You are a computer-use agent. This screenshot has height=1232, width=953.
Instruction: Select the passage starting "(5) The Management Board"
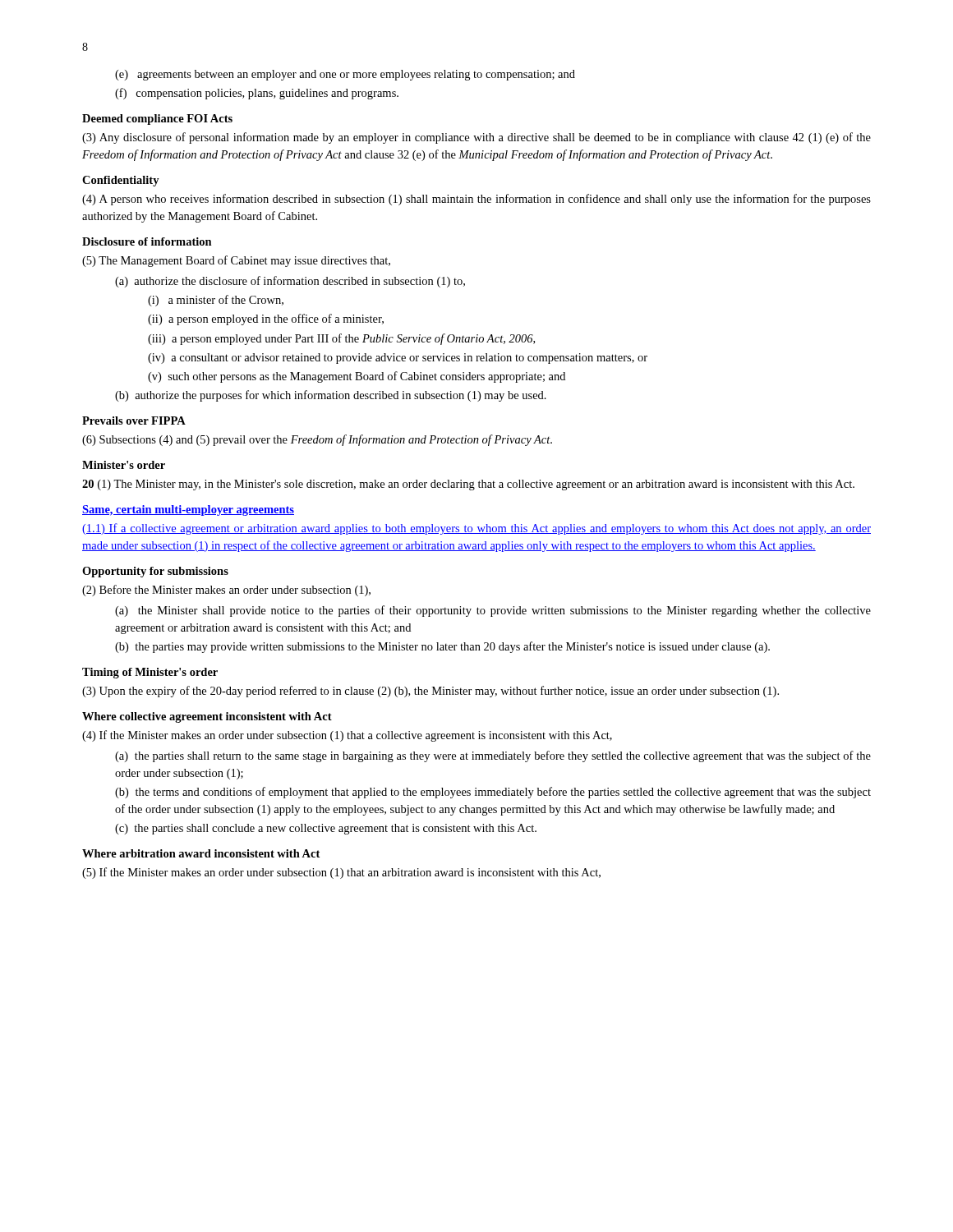coord(237,261)
